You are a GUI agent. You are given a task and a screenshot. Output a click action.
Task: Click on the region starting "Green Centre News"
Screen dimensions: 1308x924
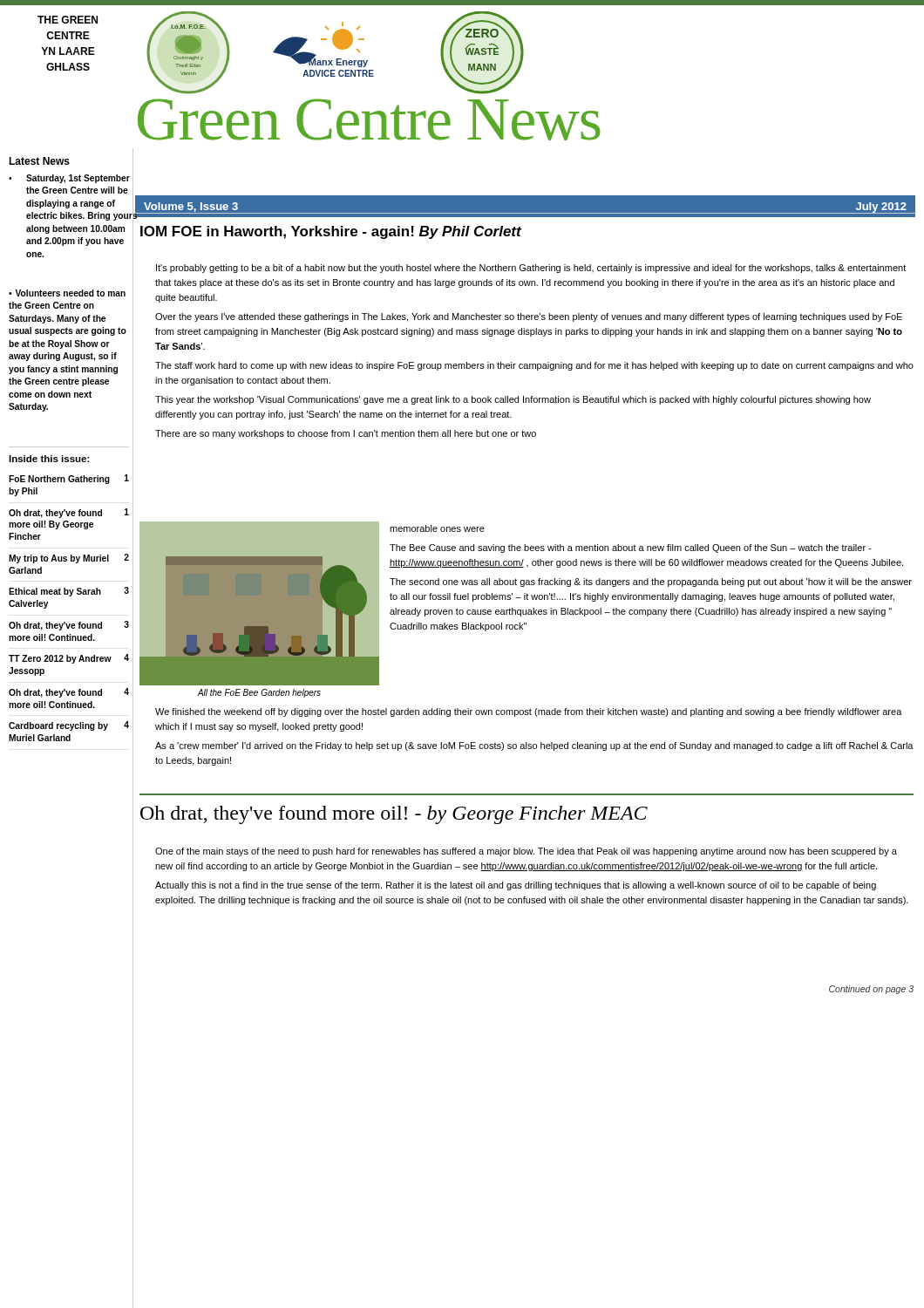[368, 119]
